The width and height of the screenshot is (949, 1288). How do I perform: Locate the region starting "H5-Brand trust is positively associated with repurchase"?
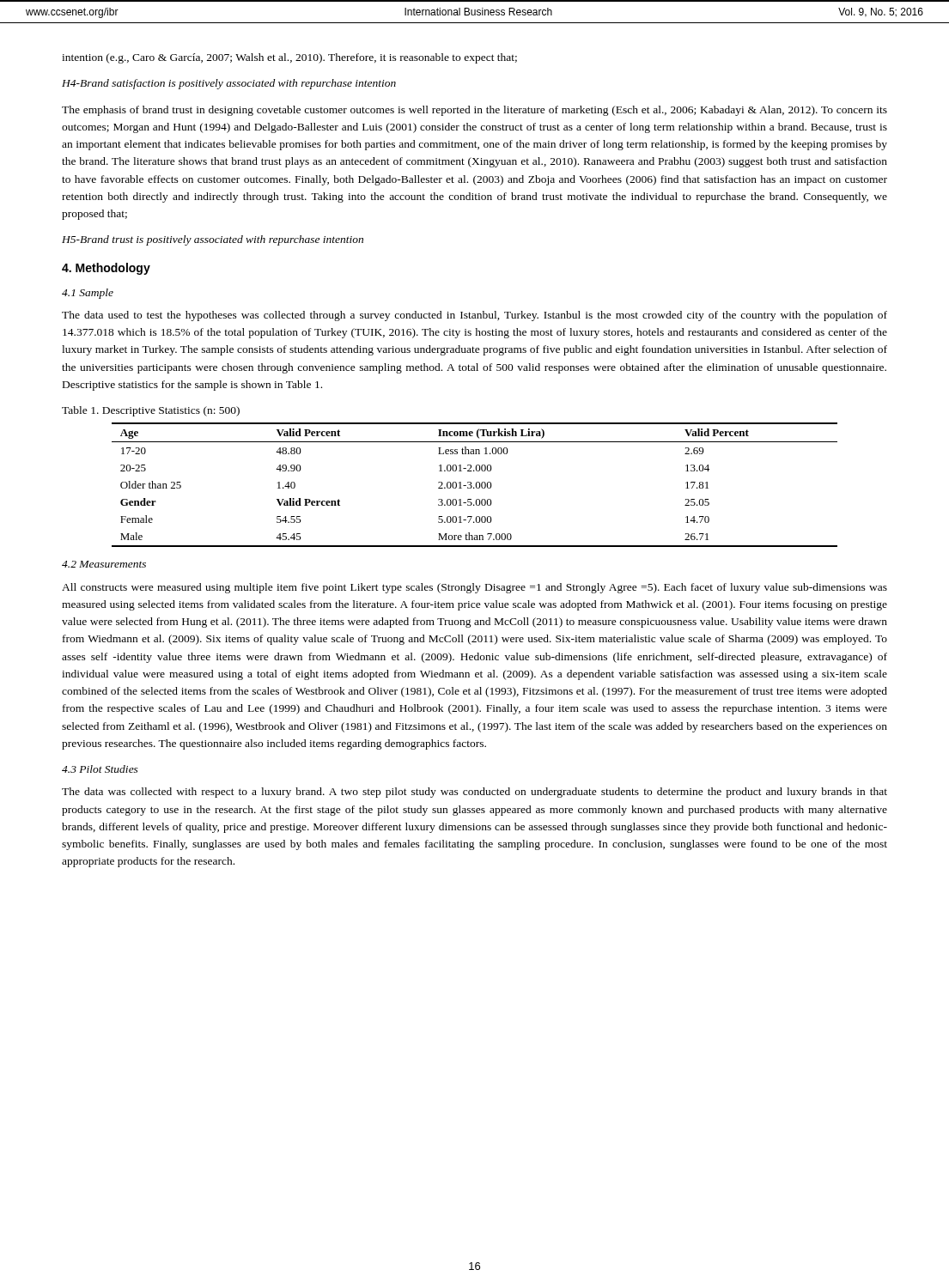point(213,240)
